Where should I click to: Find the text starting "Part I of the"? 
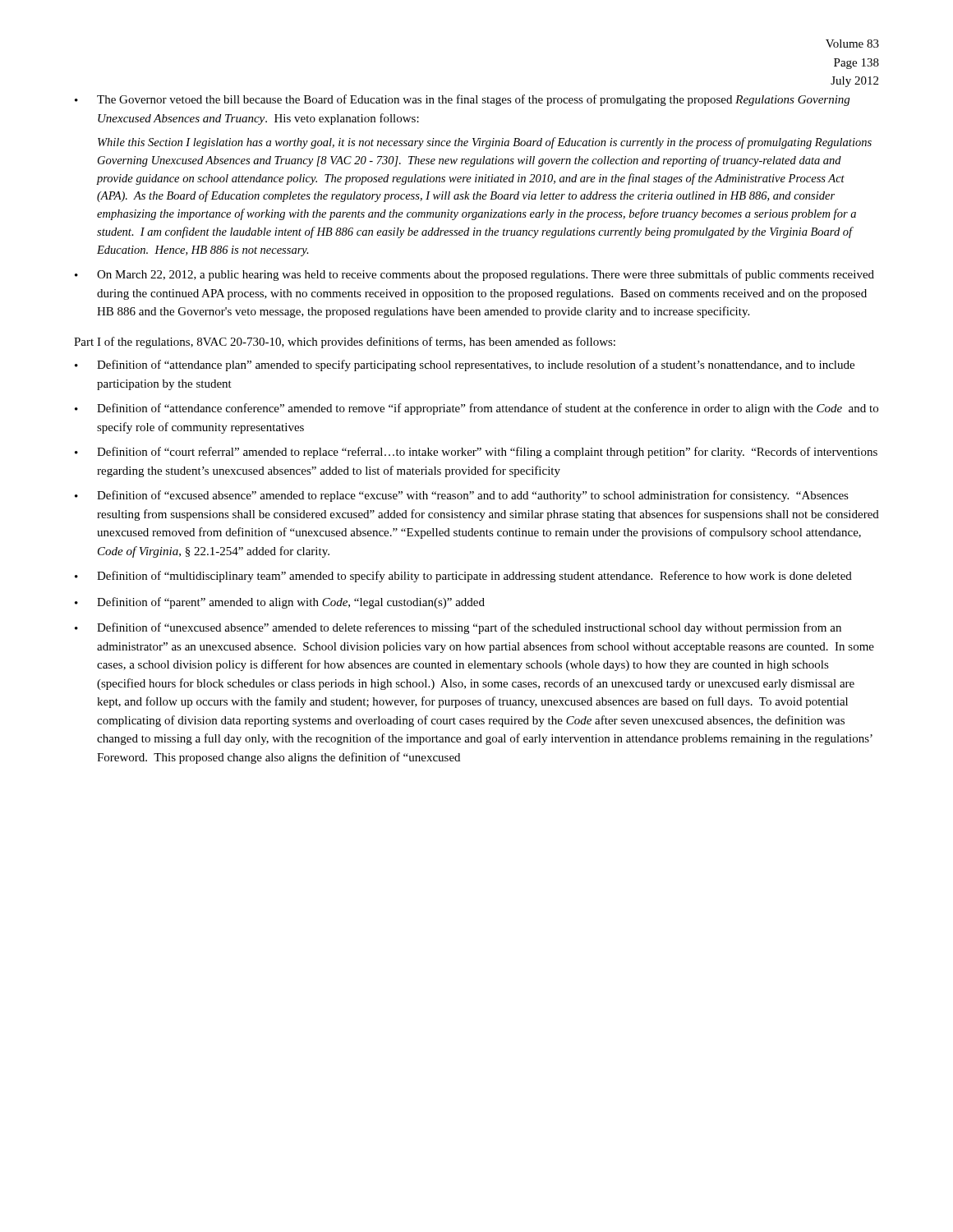tap(345, 341)
